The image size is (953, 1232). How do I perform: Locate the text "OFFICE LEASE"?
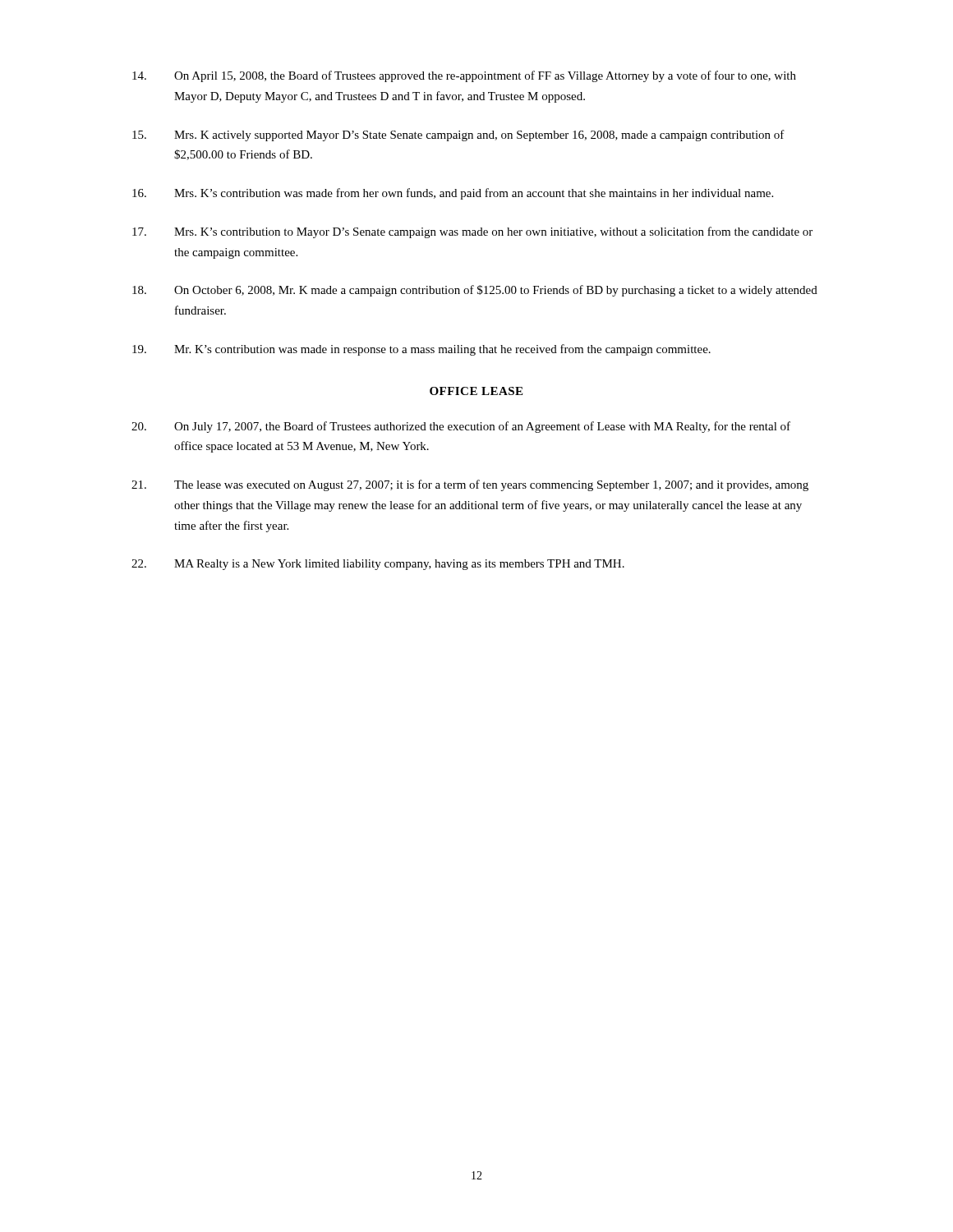pyautogui.click(x=476, y=391)
